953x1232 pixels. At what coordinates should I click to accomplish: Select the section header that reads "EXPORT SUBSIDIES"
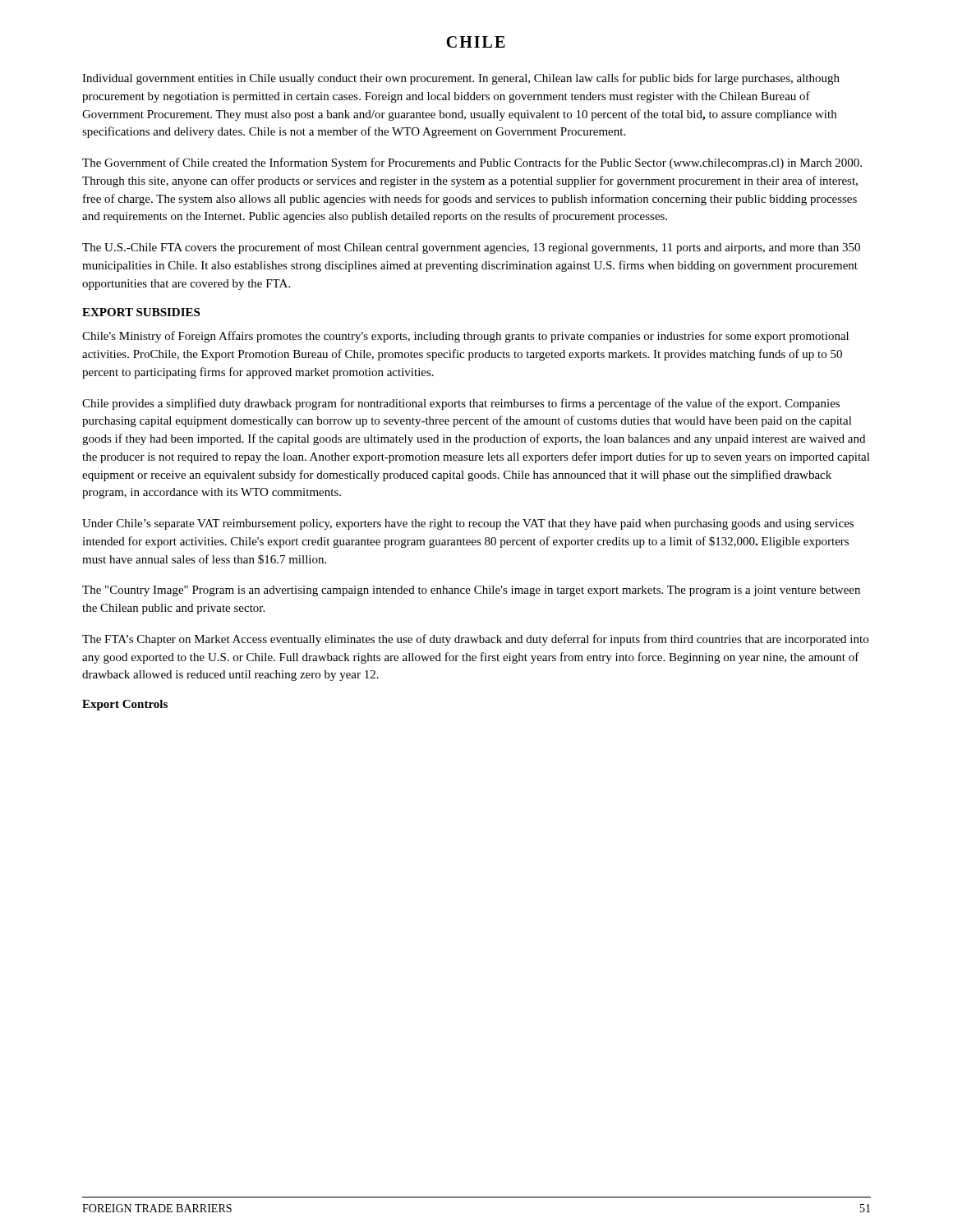pos(141,312)
